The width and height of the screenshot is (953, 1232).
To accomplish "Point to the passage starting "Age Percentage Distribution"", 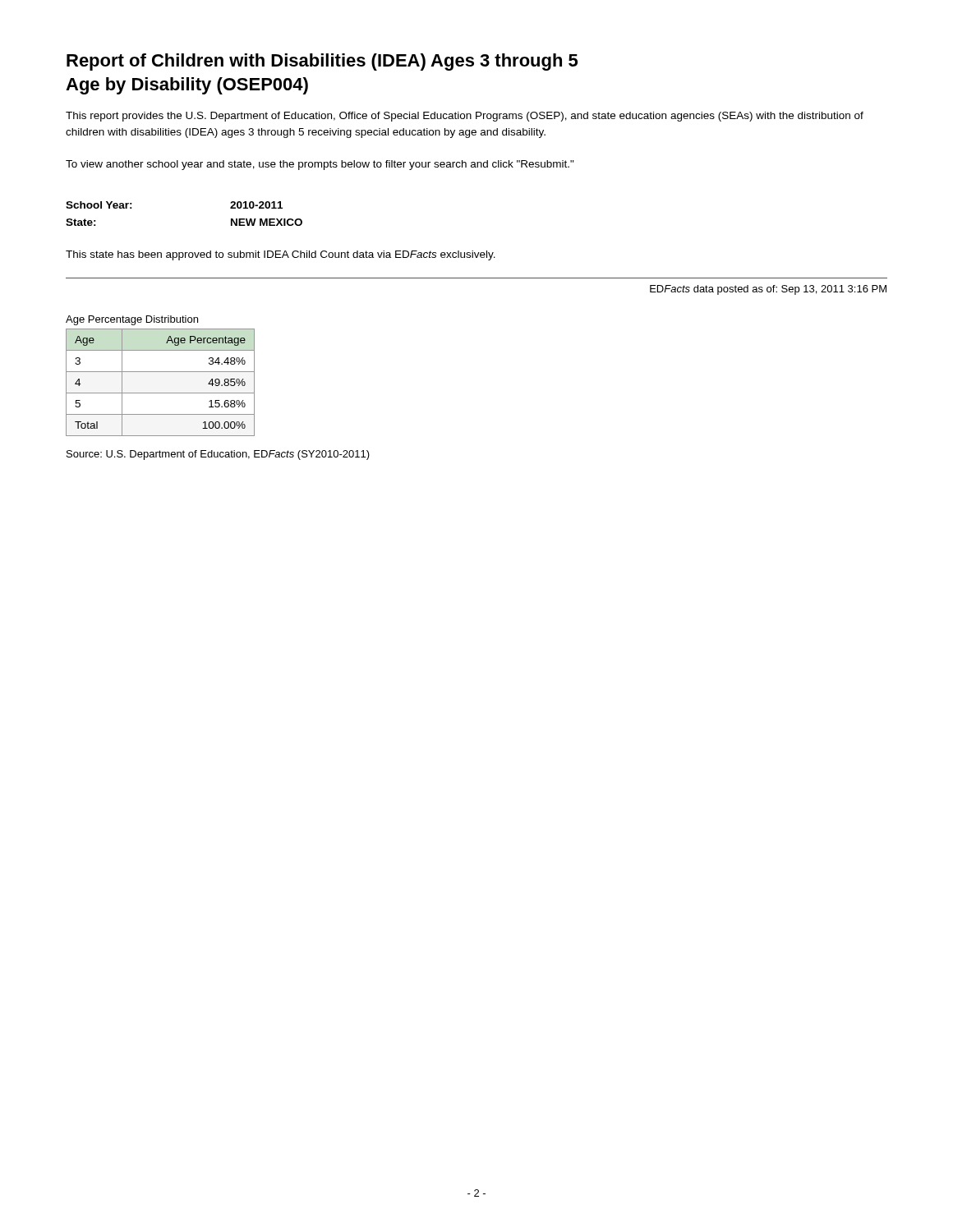I will tap(132, 319).
